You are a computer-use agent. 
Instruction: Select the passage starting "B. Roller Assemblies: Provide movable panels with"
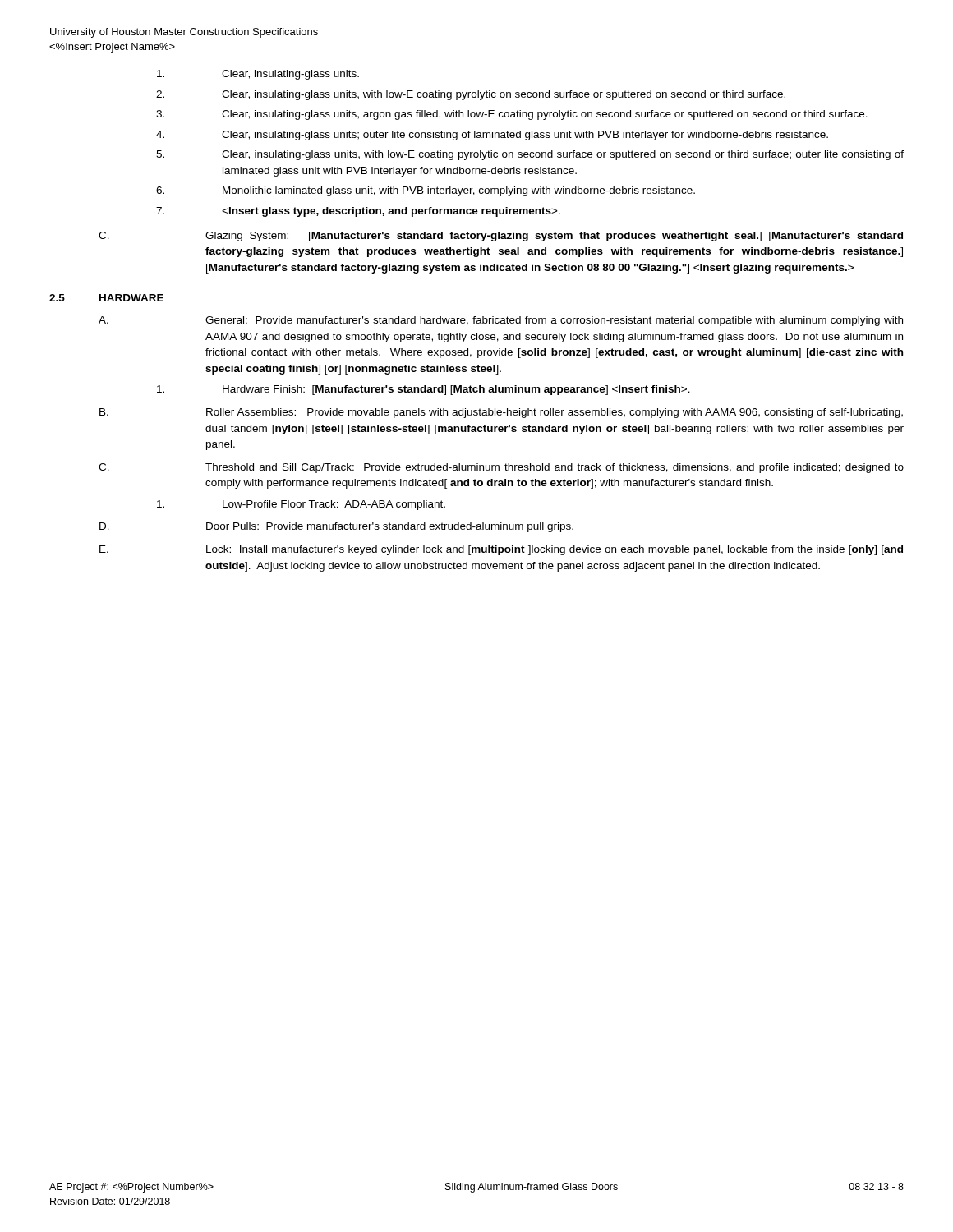476,428
